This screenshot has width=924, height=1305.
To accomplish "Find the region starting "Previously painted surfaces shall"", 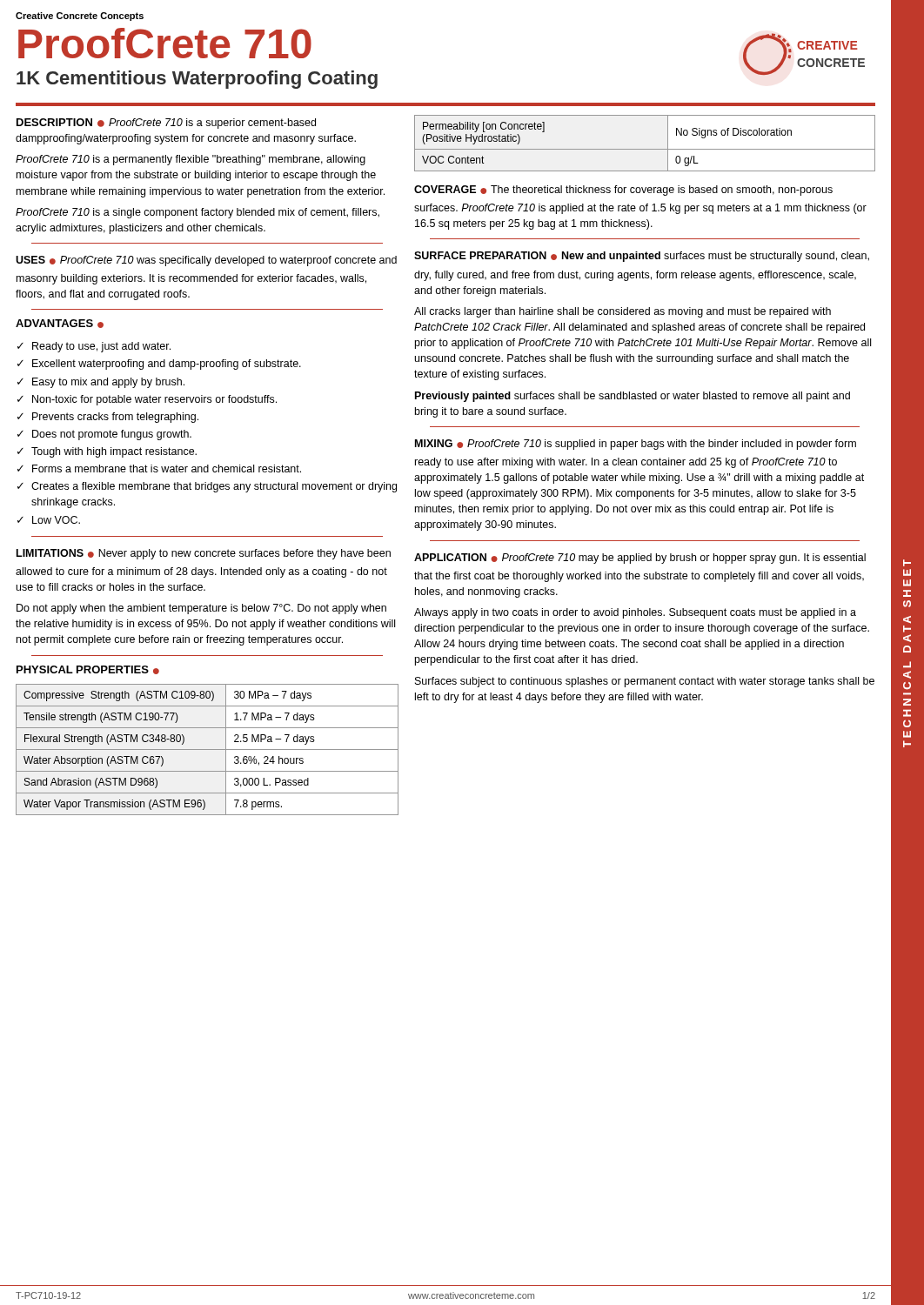I will click(x=645, y=403).
